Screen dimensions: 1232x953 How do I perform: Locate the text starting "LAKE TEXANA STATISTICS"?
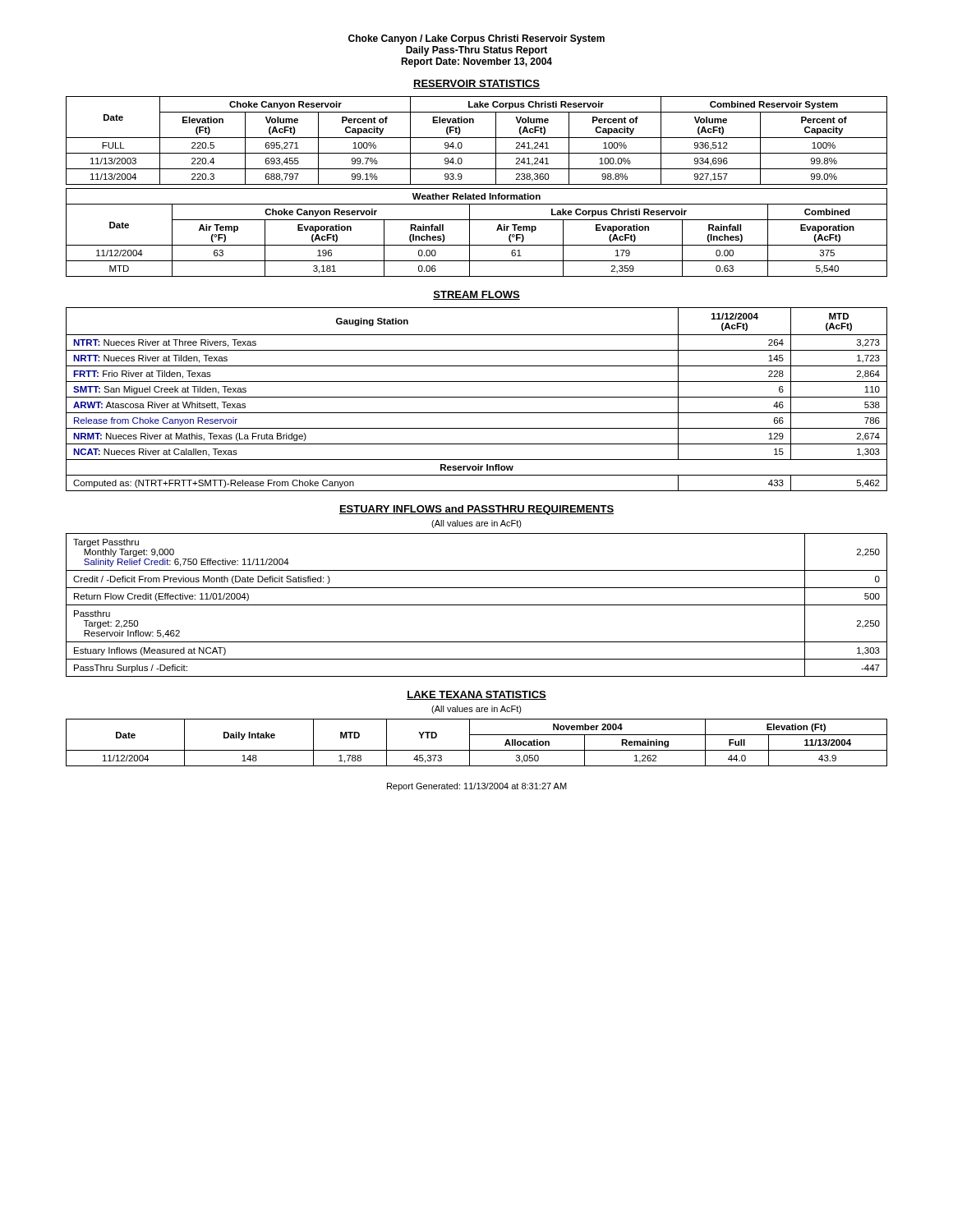click(476, 694)
